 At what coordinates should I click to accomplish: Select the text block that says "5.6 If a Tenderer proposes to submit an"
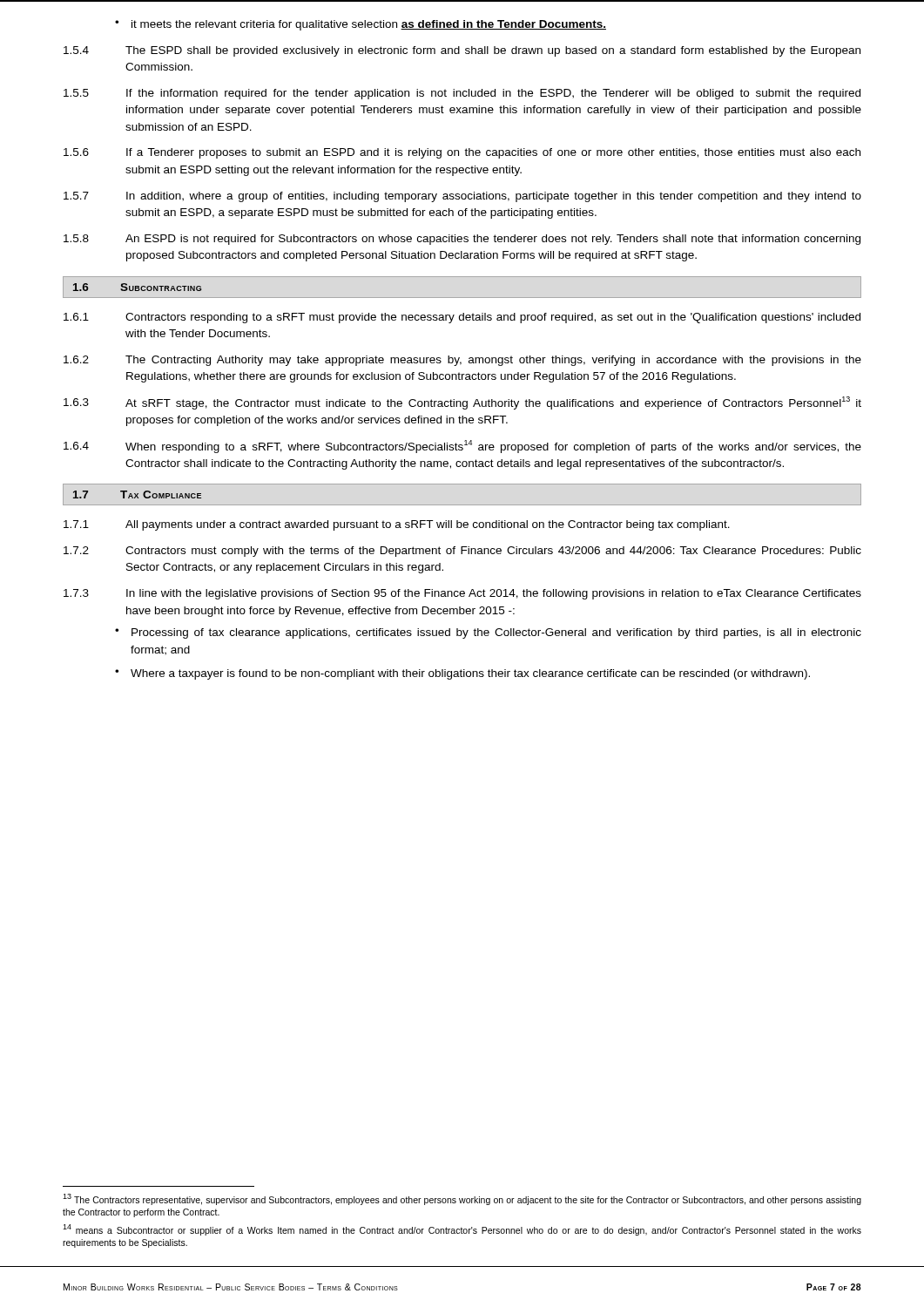coord(462,161)
